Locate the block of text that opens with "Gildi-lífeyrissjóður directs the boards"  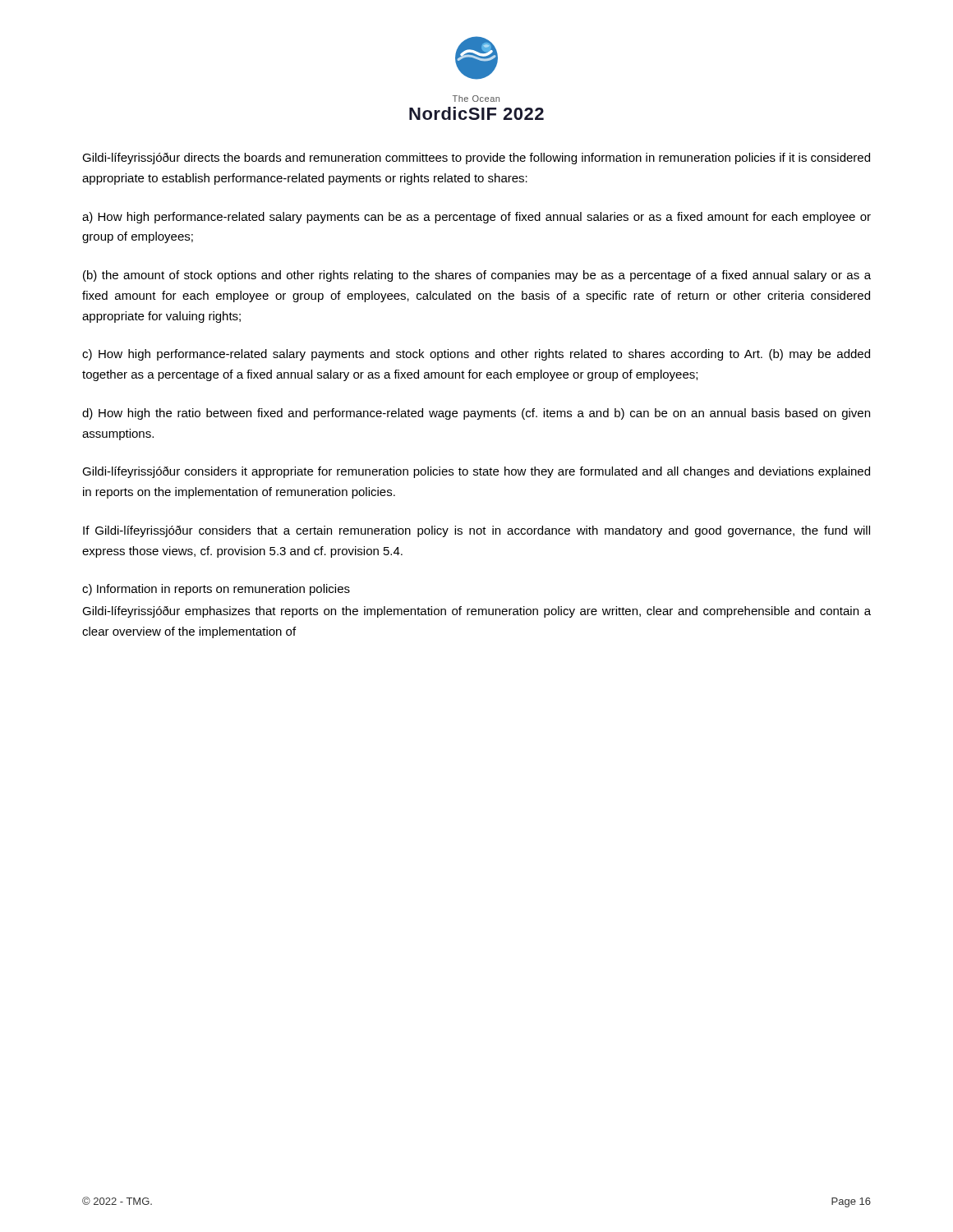476,167
